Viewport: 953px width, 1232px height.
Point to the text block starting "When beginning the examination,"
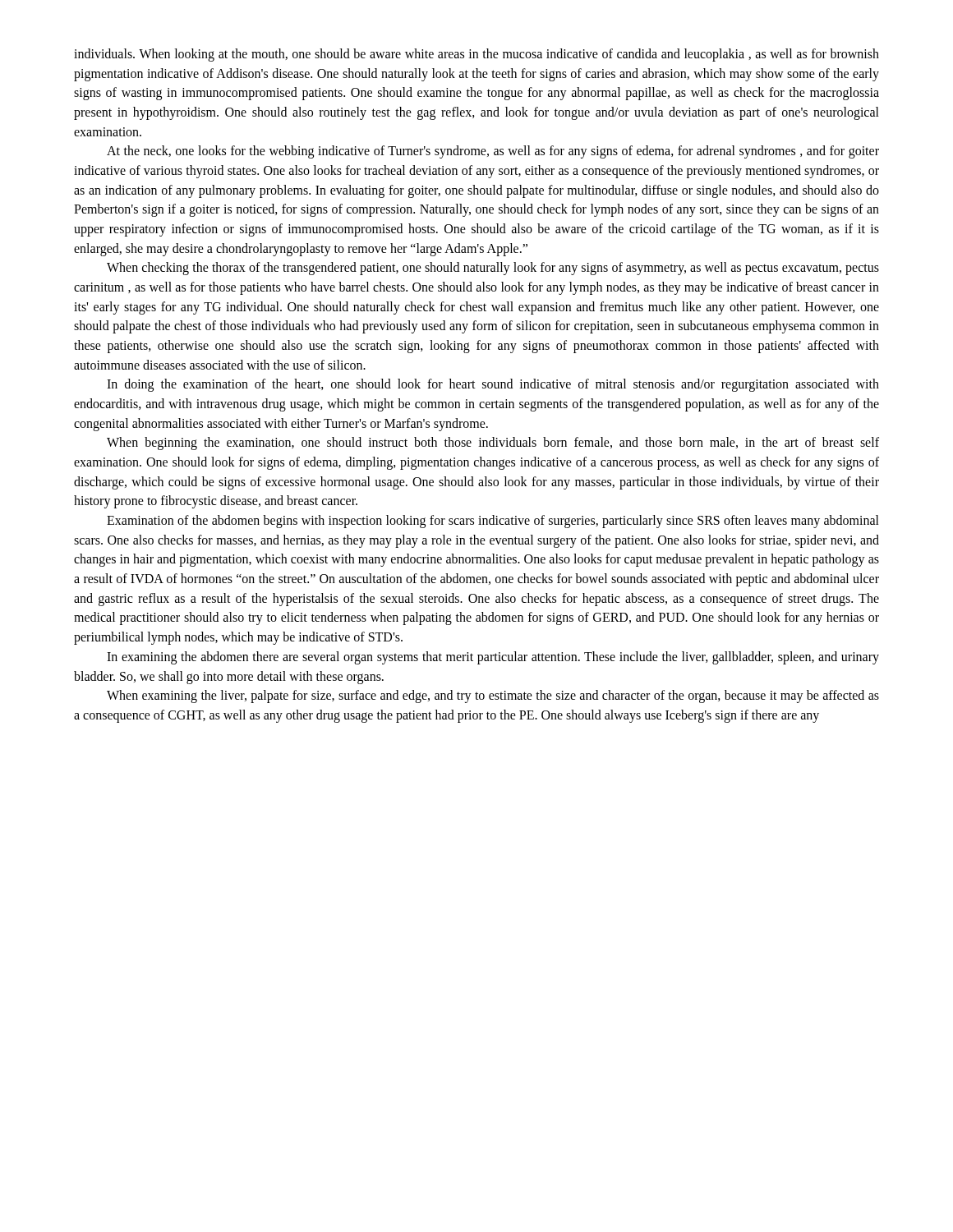[476, 472]
